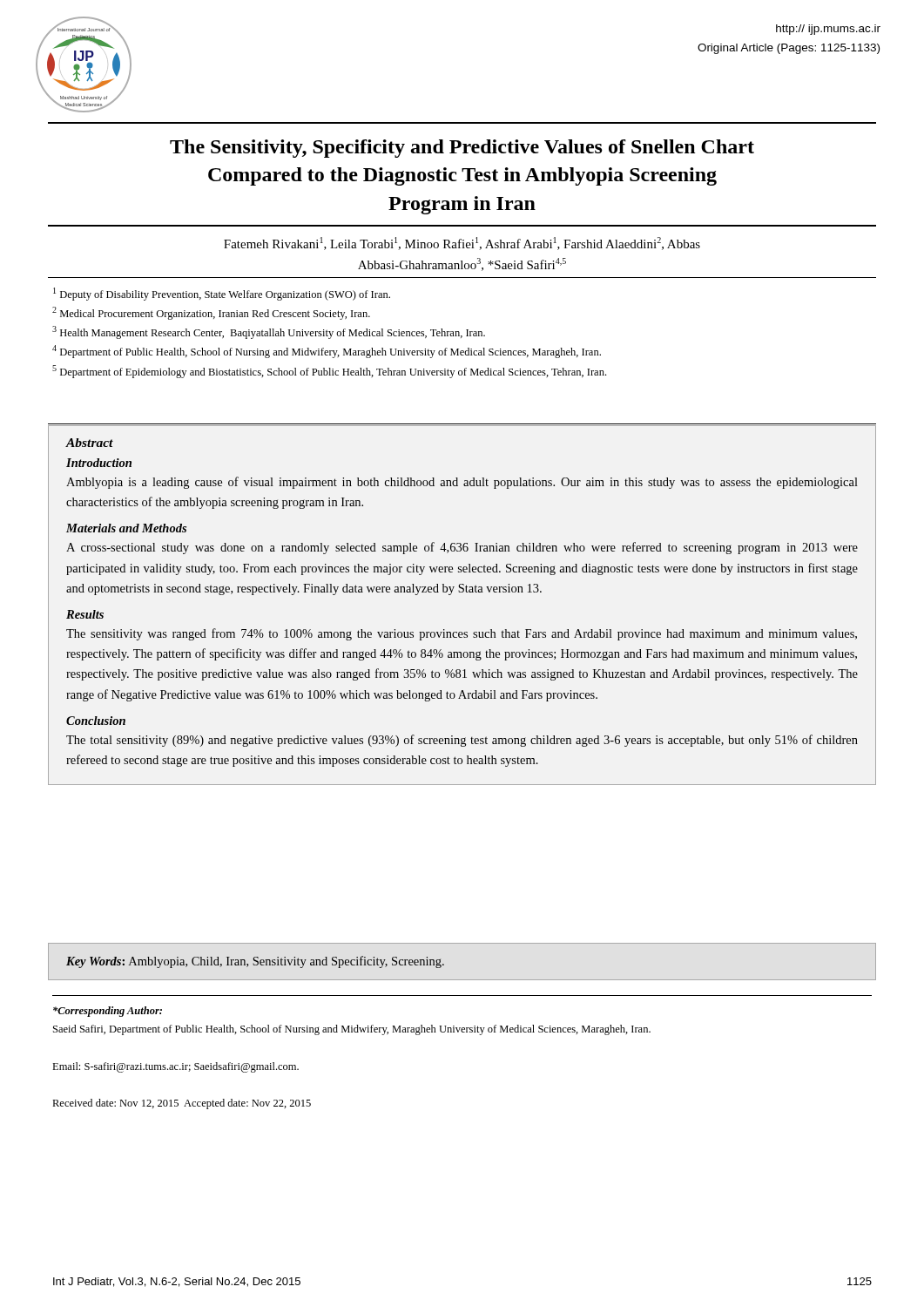
Task: Point to "Materials and Methods"
Action: (127, 528)
